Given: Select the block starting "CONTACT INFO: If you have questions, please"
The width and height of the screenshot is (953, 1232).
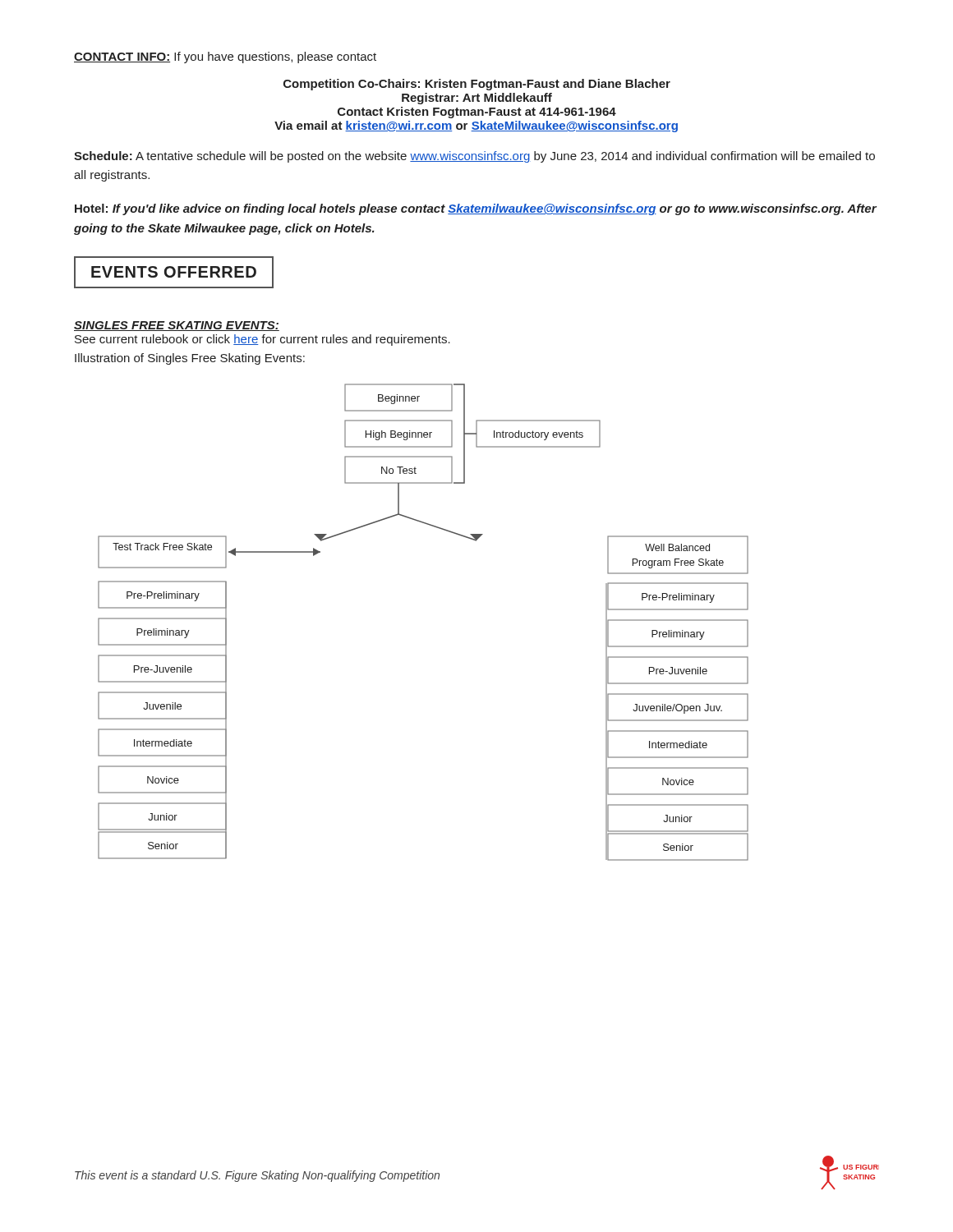Looking at the screenshot, I should pyautogui.click(x=225, y=56).
